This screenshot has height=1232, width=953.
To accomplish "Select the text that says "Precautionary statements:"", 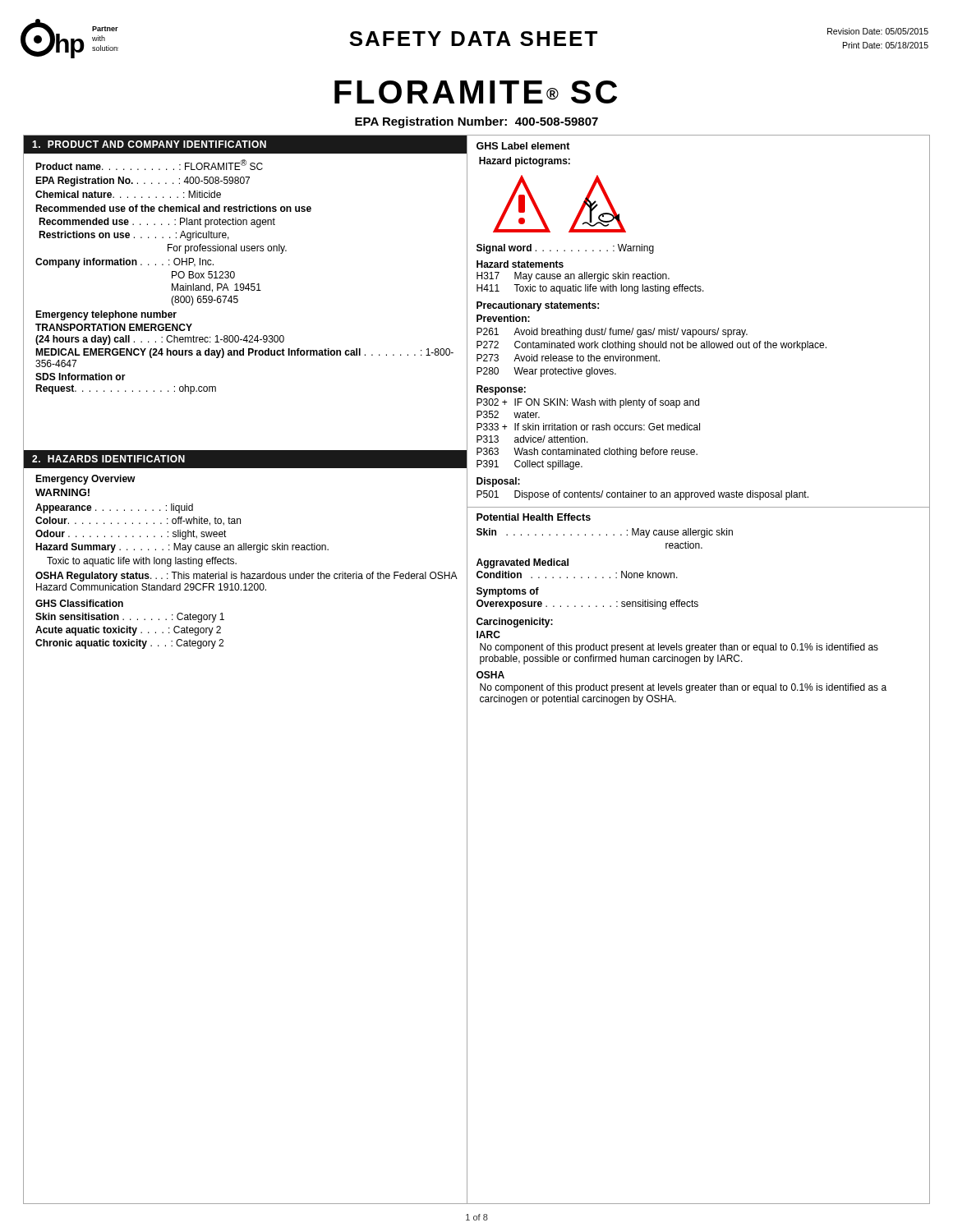I will click(538, 306).
